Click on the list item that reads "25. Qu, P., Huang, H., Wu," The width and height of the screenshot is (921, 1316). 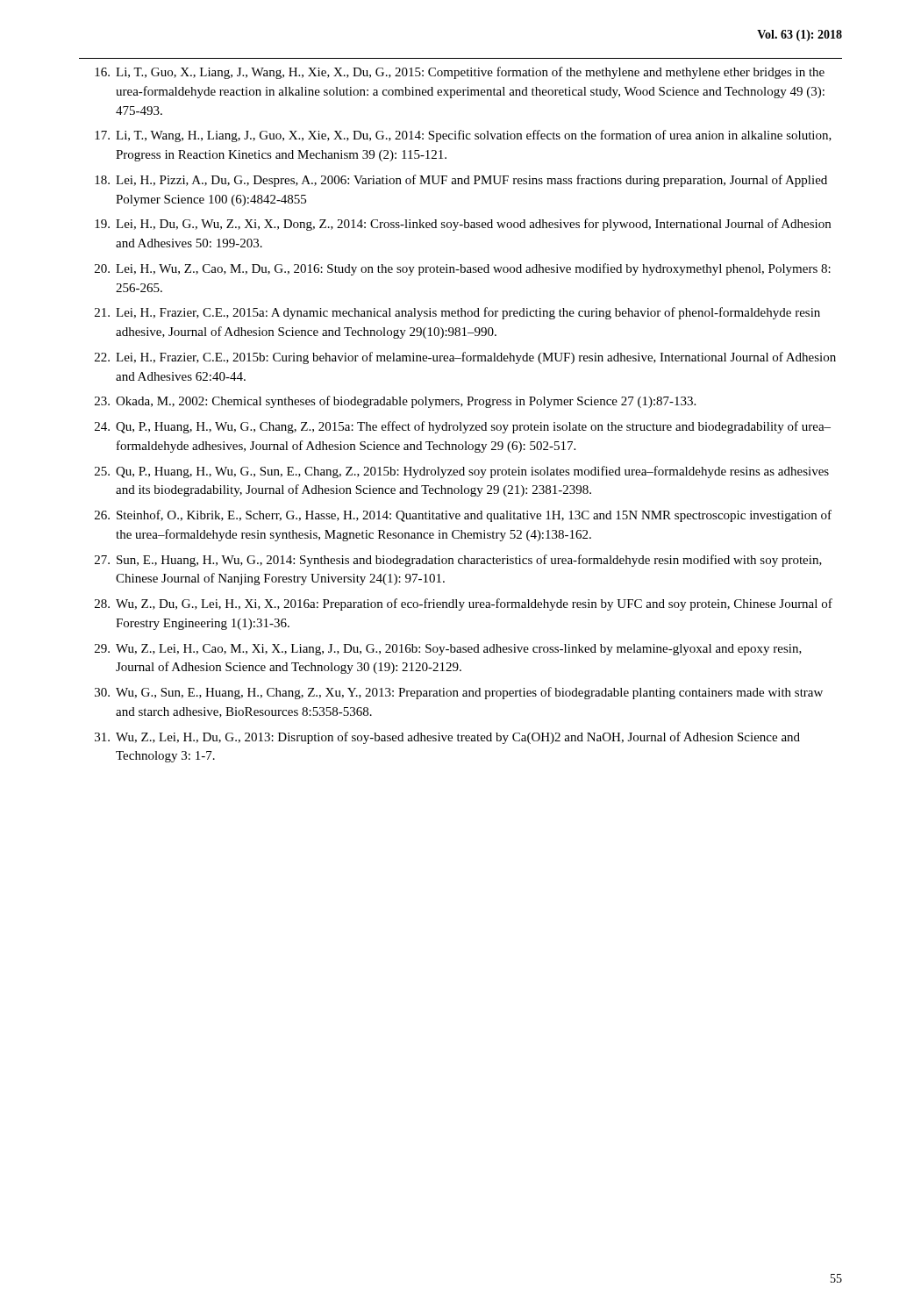pyautogui.click(x=460, y=481)
